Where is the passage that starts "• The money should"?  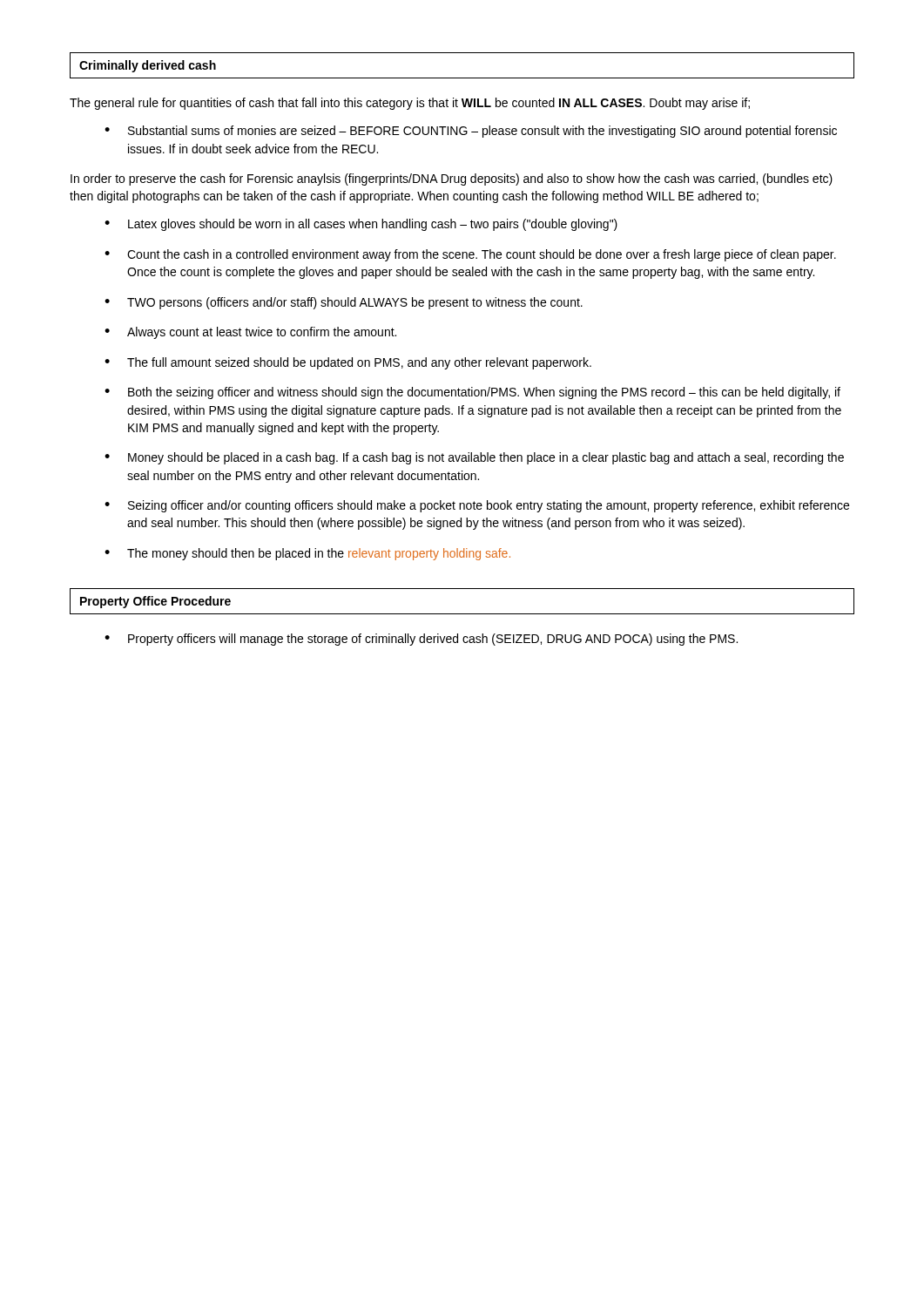pos(479,553)
